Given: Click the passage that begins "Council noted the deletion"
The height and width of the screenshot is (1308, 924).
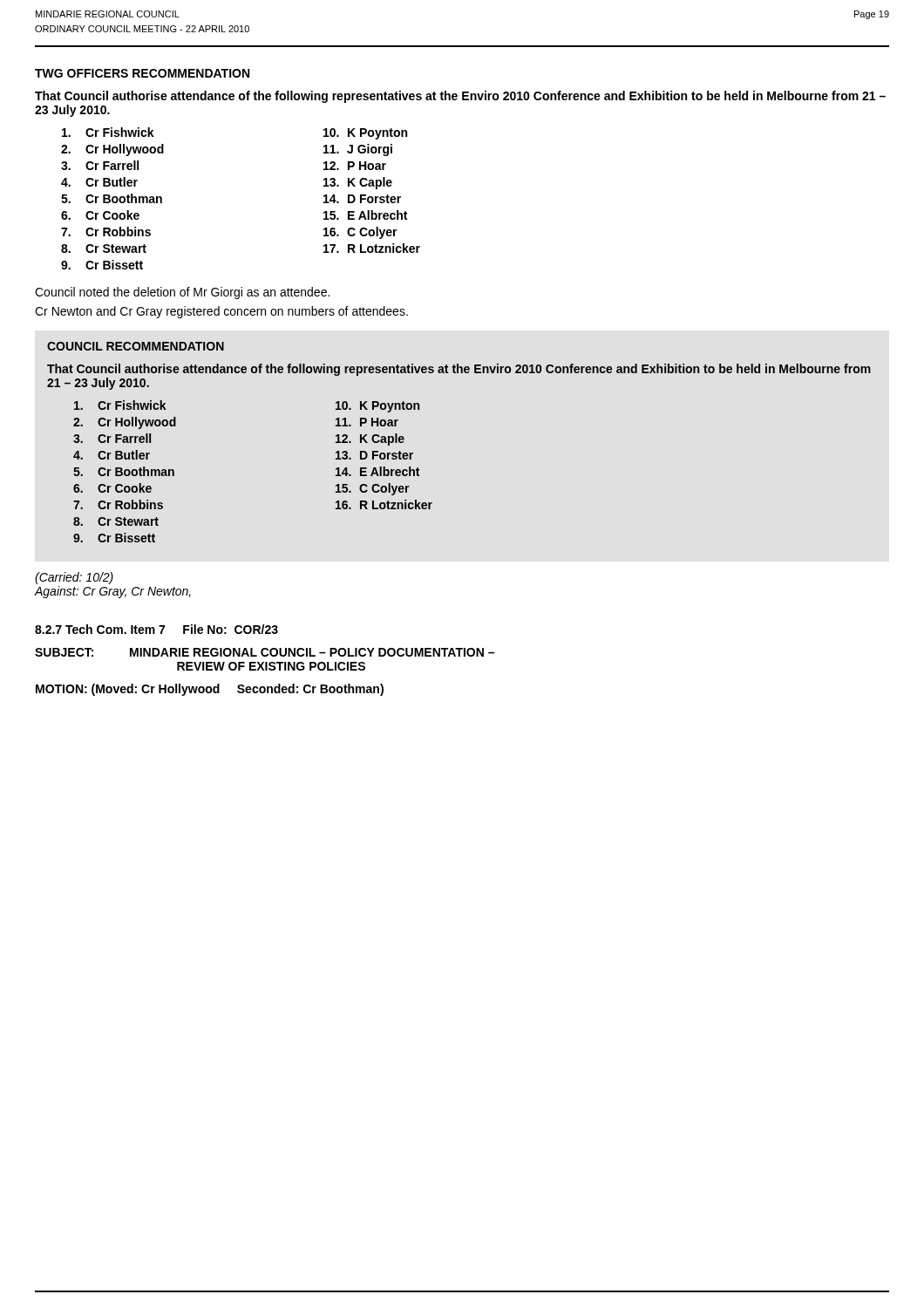Looking at the screenshot, I should tap(183, 292).
